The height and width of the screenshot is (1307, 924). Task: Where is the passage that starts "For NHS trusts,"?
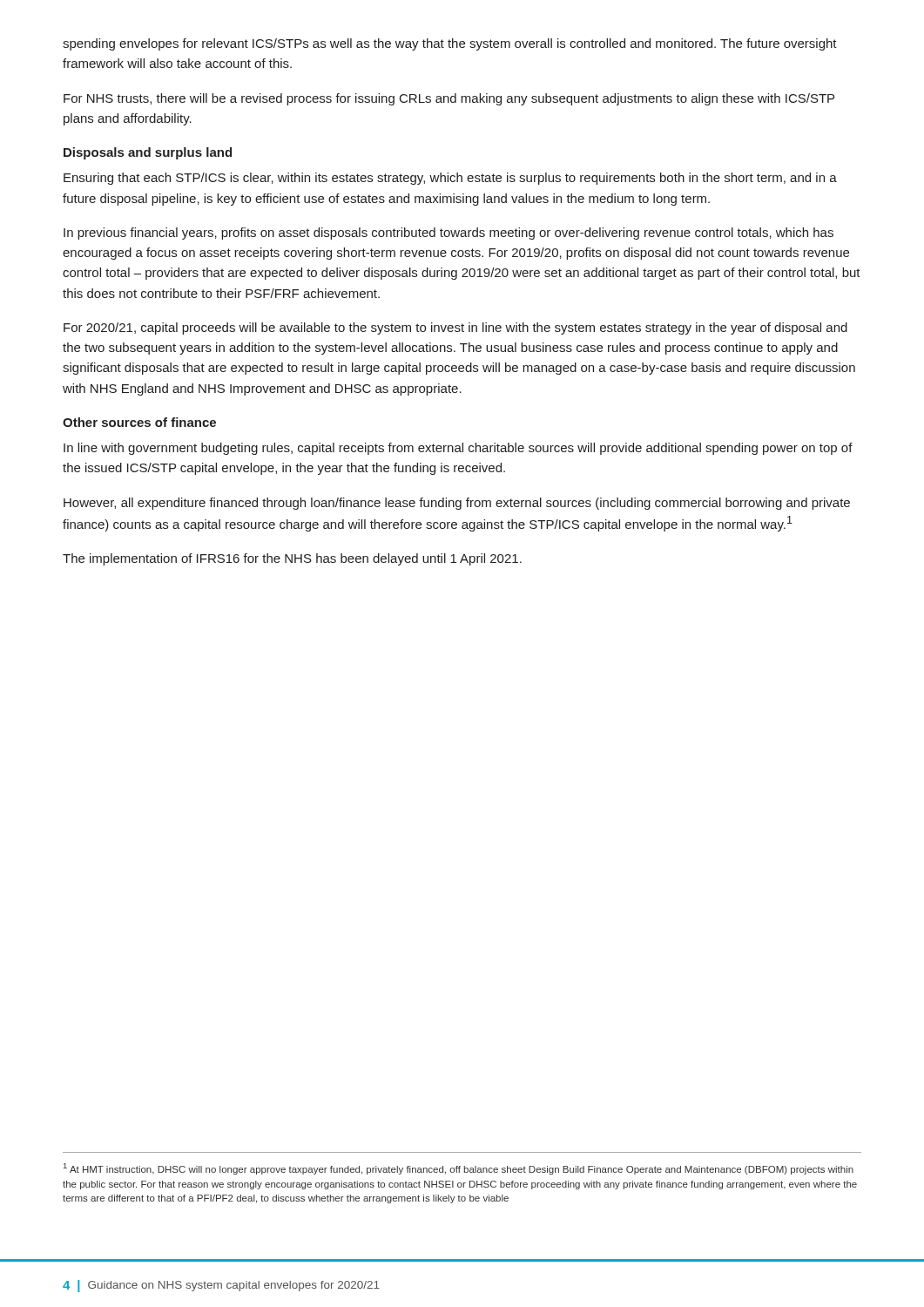coord(462,108)
